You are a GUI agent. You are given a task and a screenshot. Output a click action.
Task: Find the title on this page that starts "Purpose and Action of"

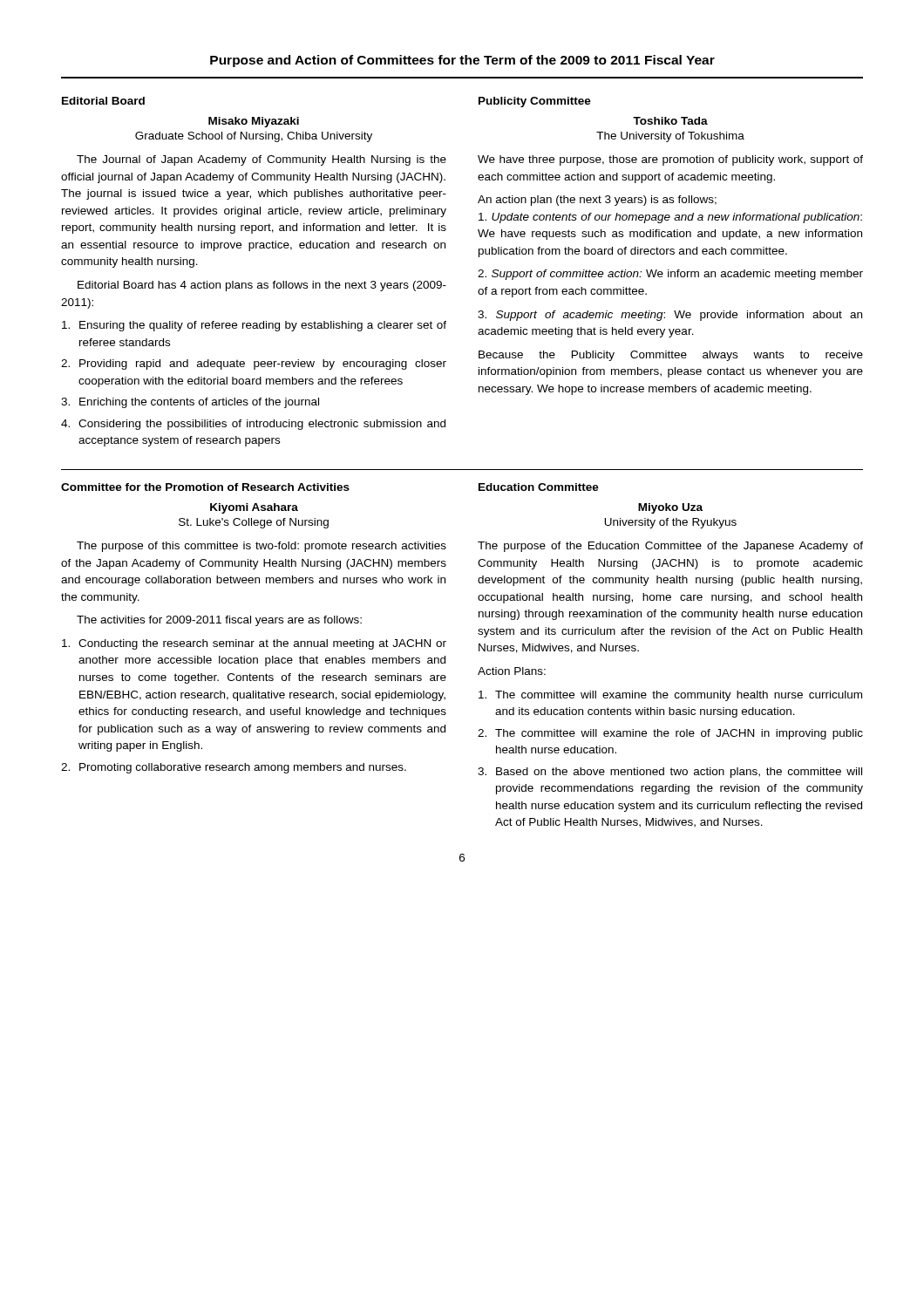click(462, 60)
